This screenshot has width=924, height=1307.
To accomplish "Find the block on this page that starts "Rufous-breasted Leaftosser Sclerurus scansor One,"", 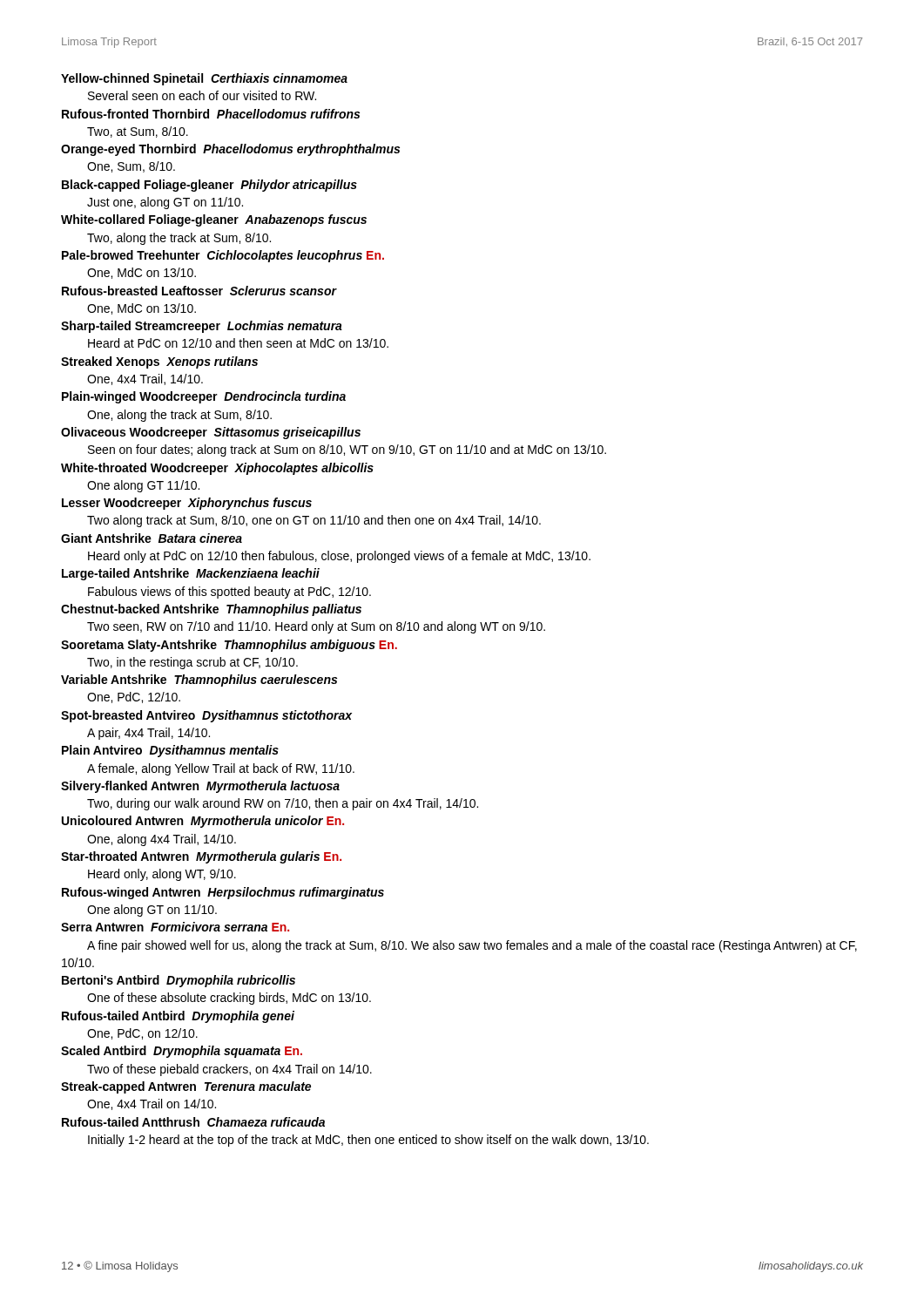I will [199, 299].
